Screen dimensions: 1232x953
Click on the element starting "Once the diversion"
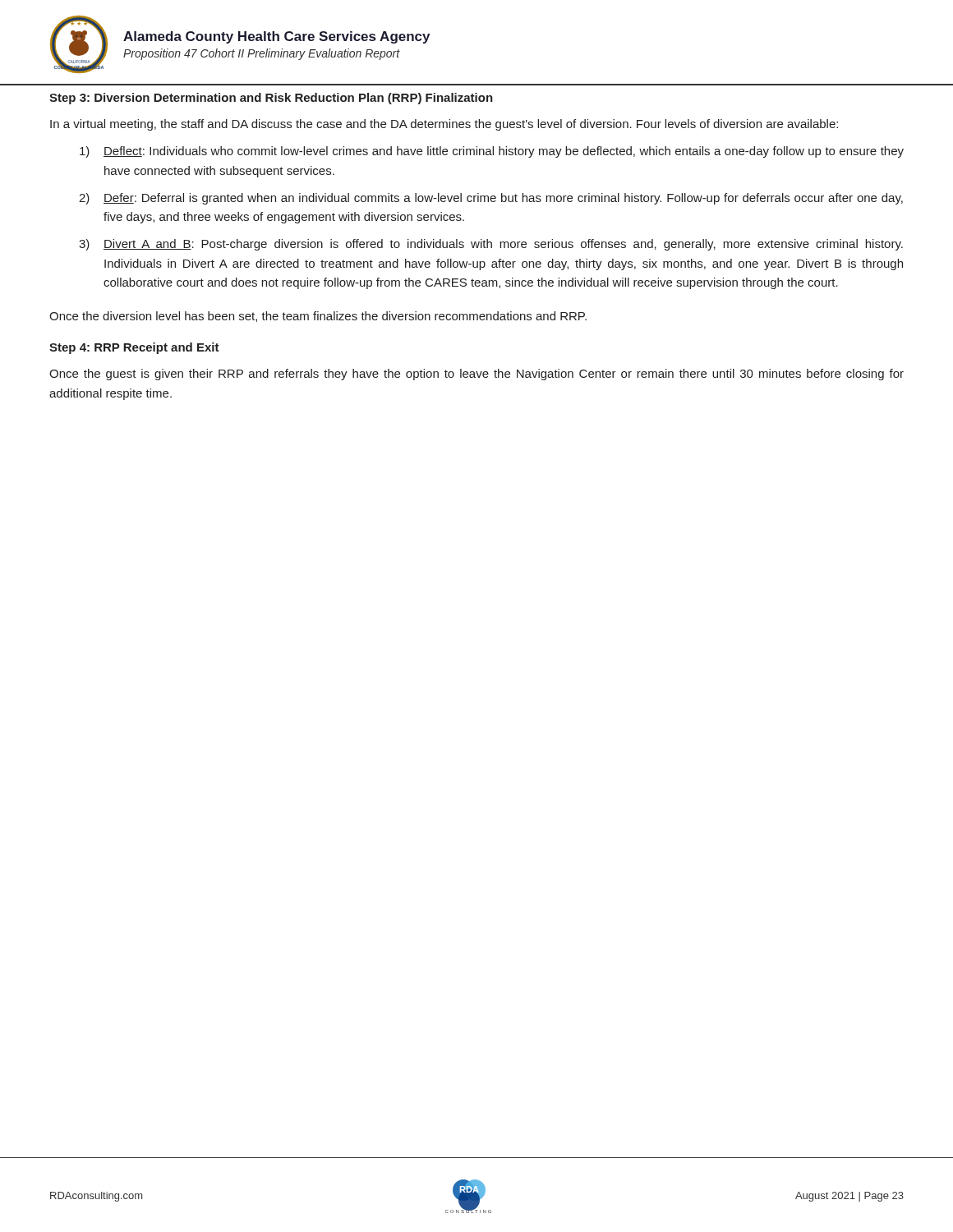(x=318, y=316)
